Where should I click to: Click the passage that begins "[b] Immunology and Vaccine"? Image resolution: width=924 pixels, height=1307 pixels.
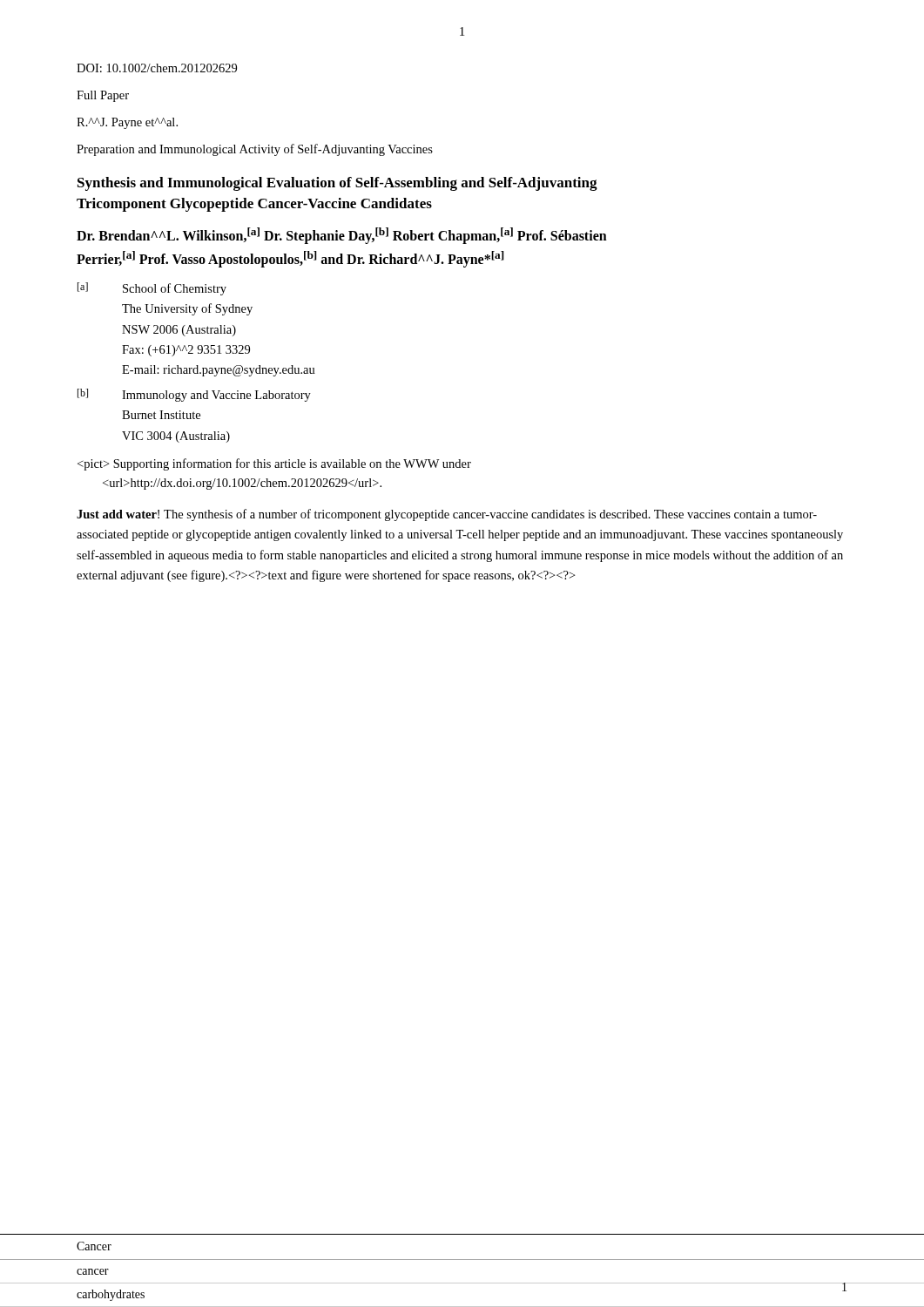pos(194,395)
